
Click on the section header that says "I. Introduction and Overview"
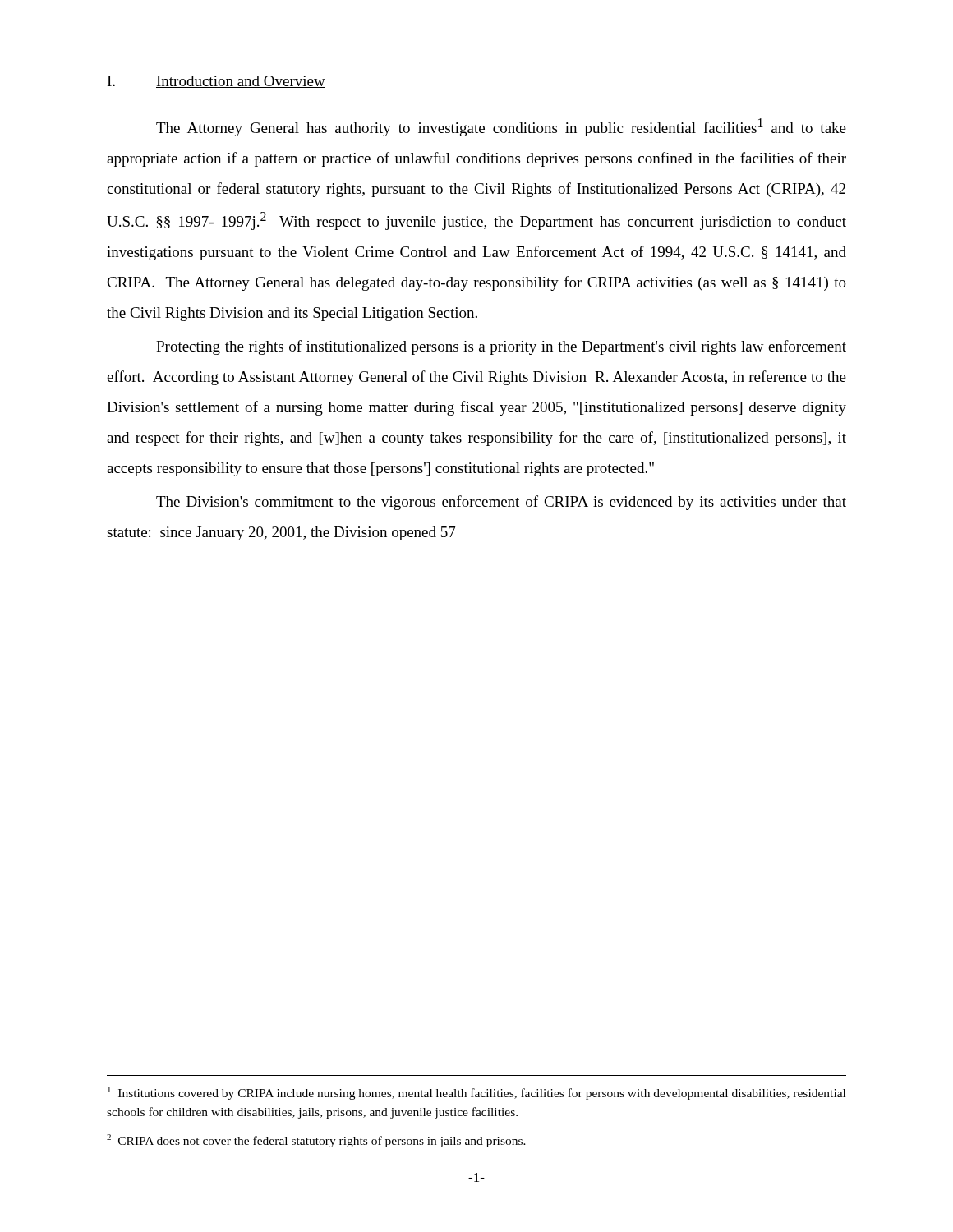point(216,81)
